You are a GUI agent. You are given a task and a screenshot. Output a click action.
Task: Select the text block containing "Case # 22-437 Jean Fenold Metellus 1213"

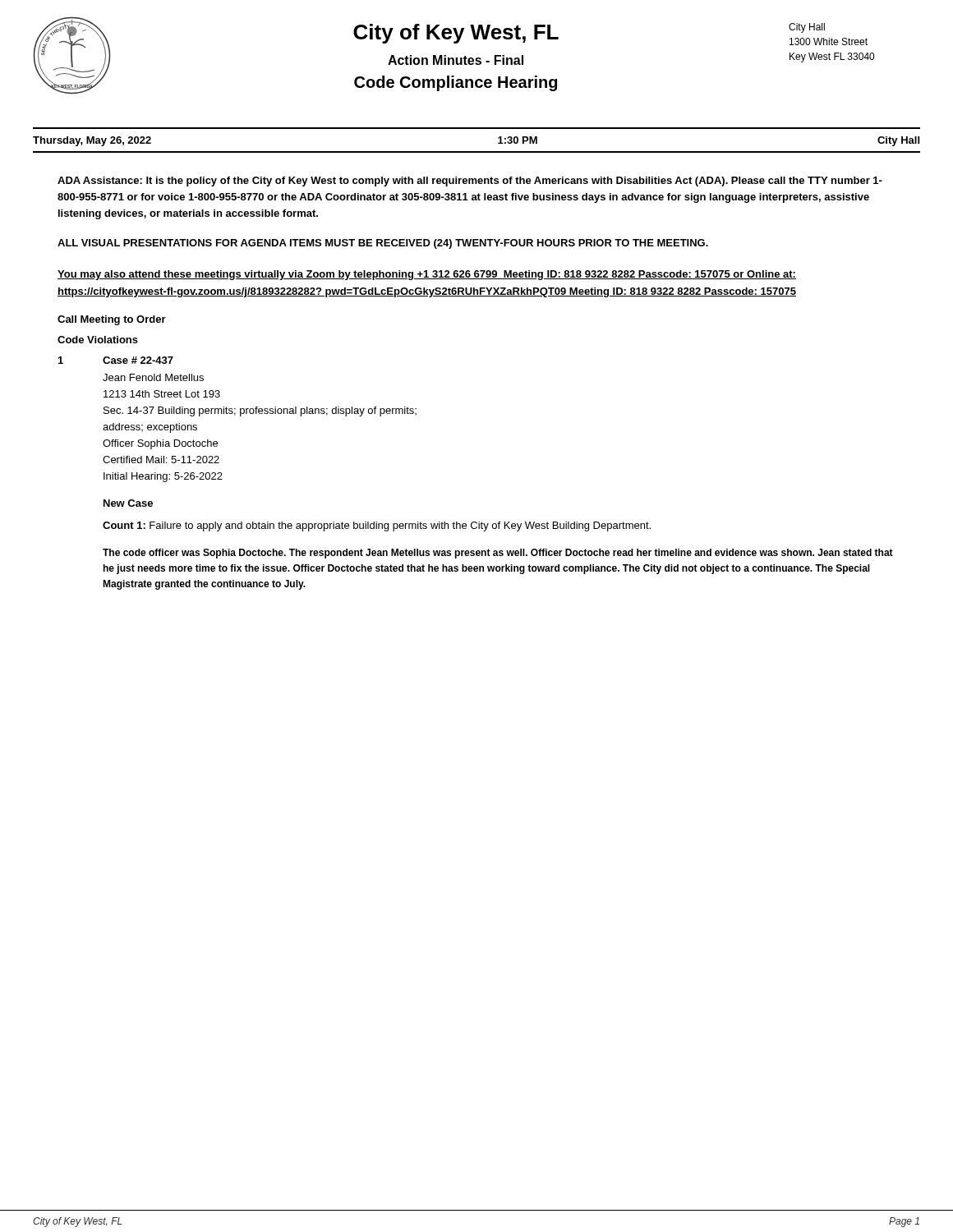click(260, 418)
